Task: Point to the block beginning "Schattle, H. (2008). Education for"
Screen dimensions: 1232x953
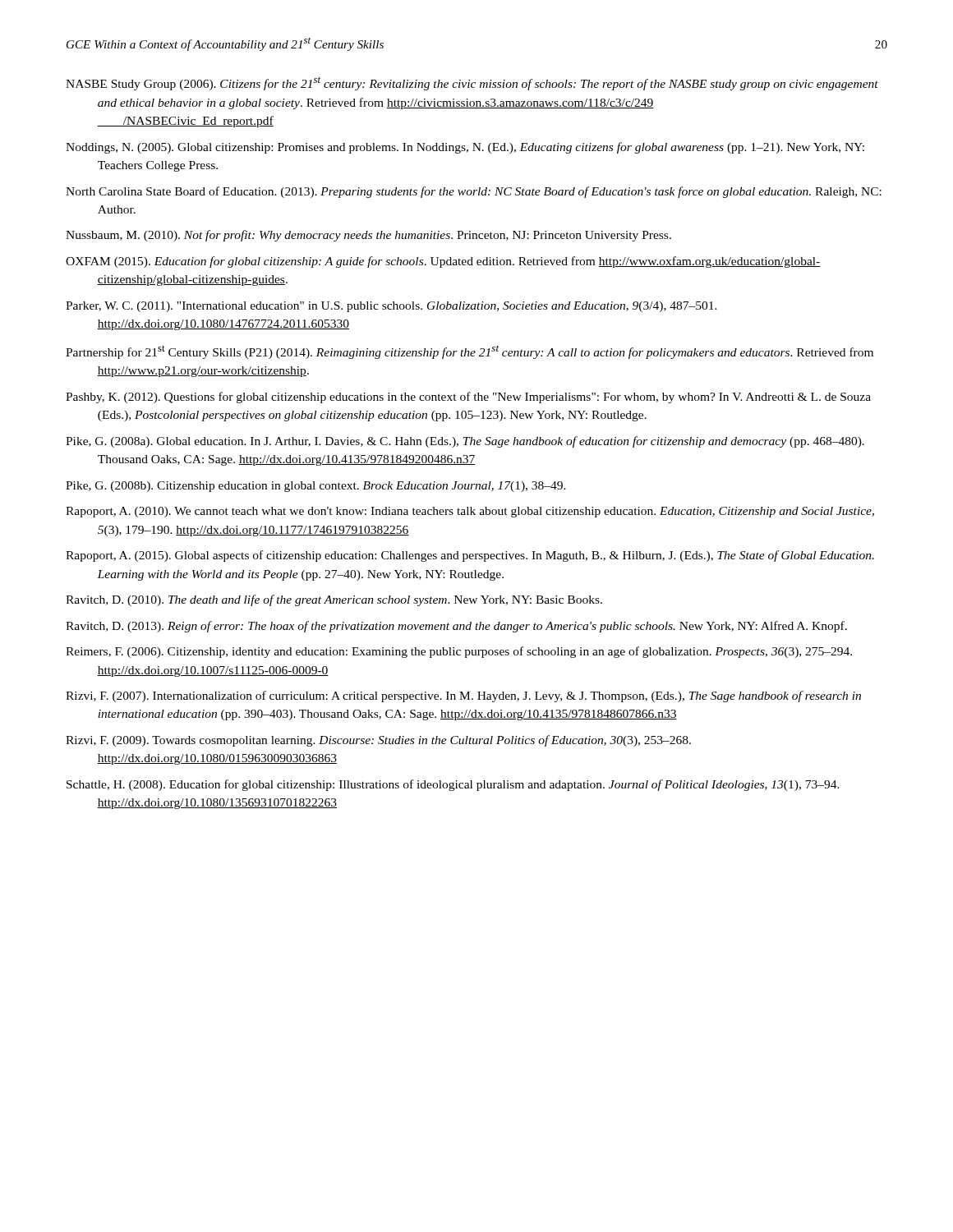Action: 453,793
